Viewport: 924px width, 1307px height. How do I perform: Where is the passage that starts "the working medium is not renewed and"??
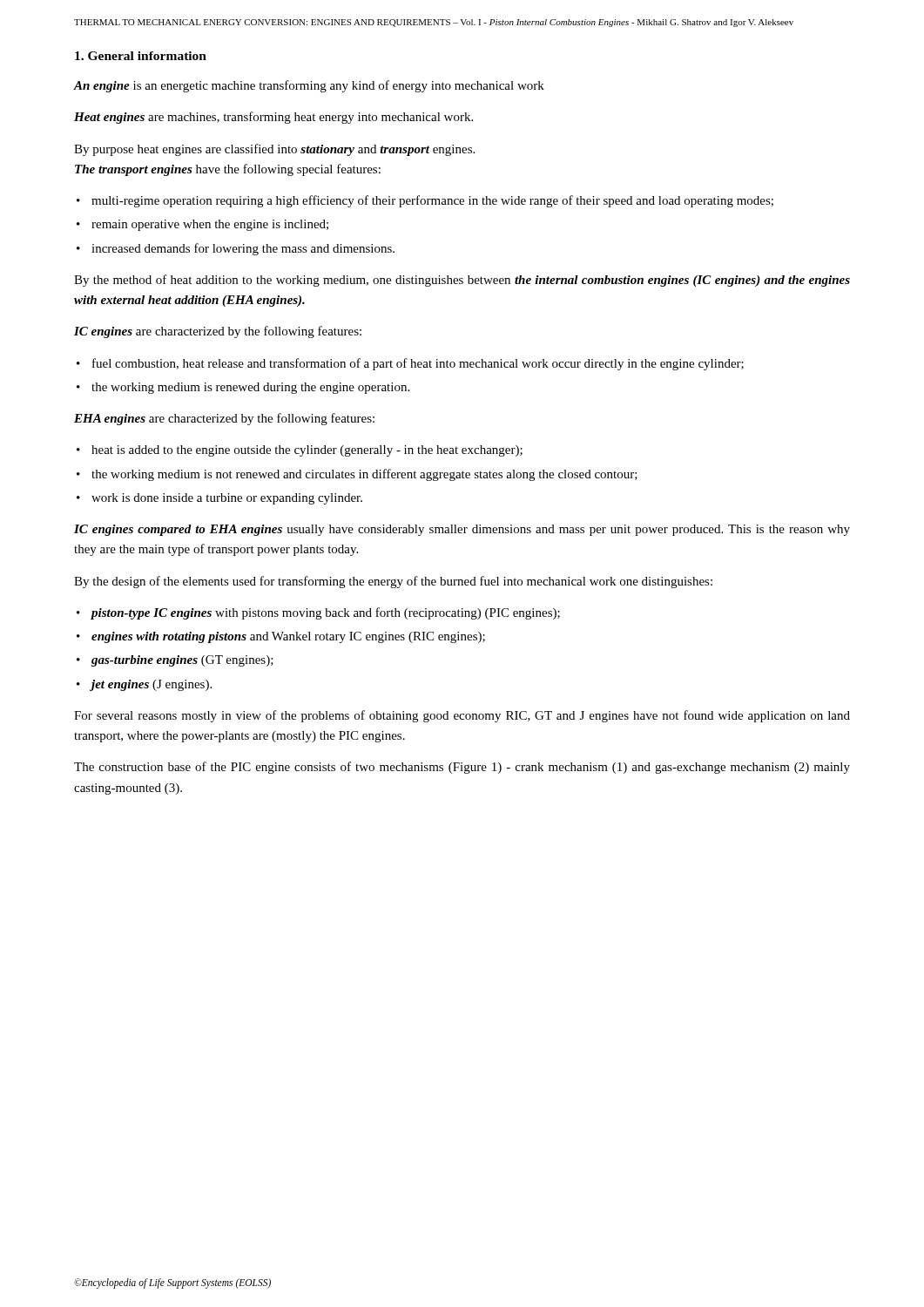point(471,474)
